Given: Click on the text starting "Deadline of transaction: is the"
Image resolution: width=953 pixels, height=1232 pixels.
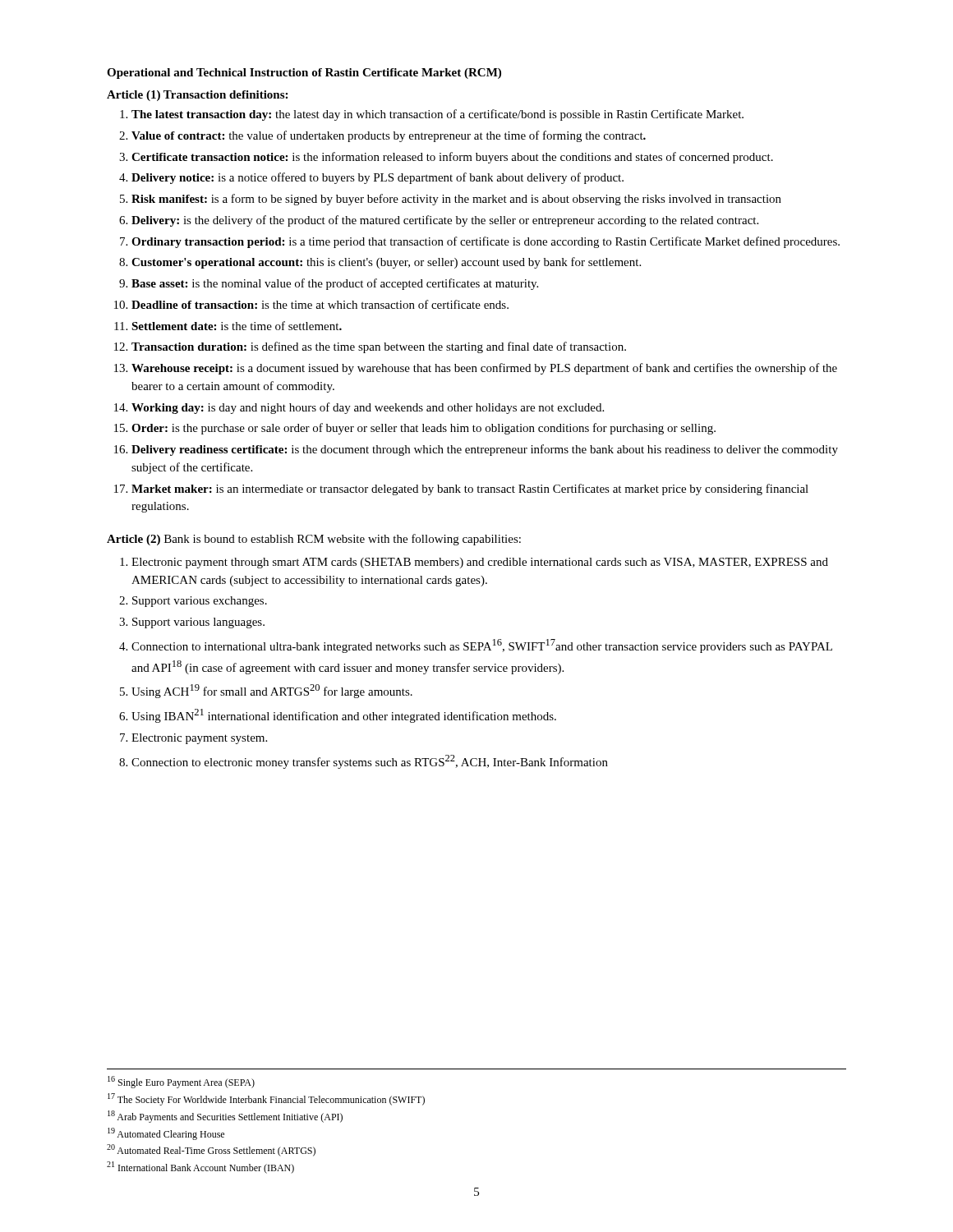Looking at the screenshot, I should [320, 304].
